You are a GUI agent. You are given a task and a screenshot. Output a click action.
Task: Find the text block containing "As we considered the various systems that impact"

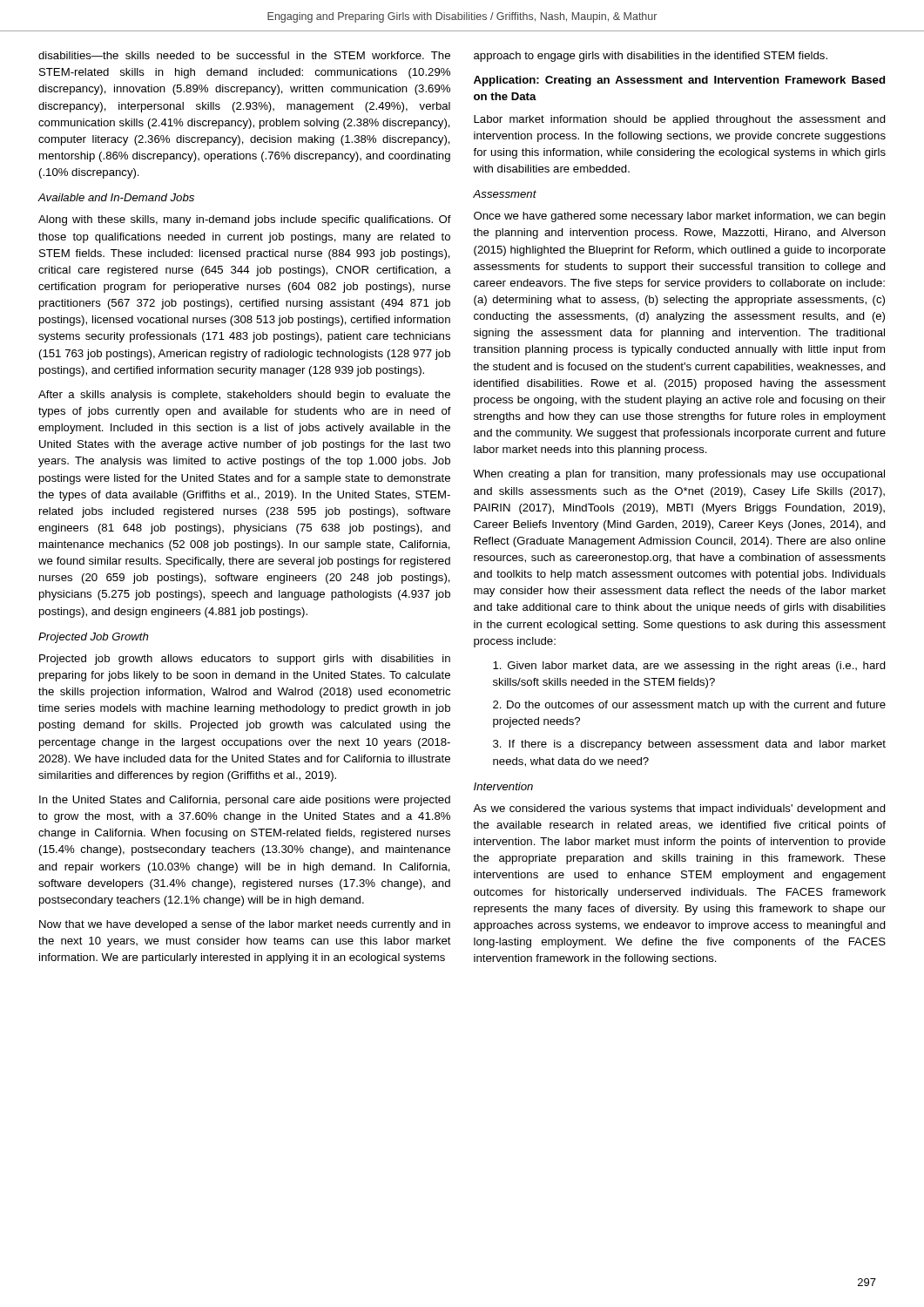(680, 883)
